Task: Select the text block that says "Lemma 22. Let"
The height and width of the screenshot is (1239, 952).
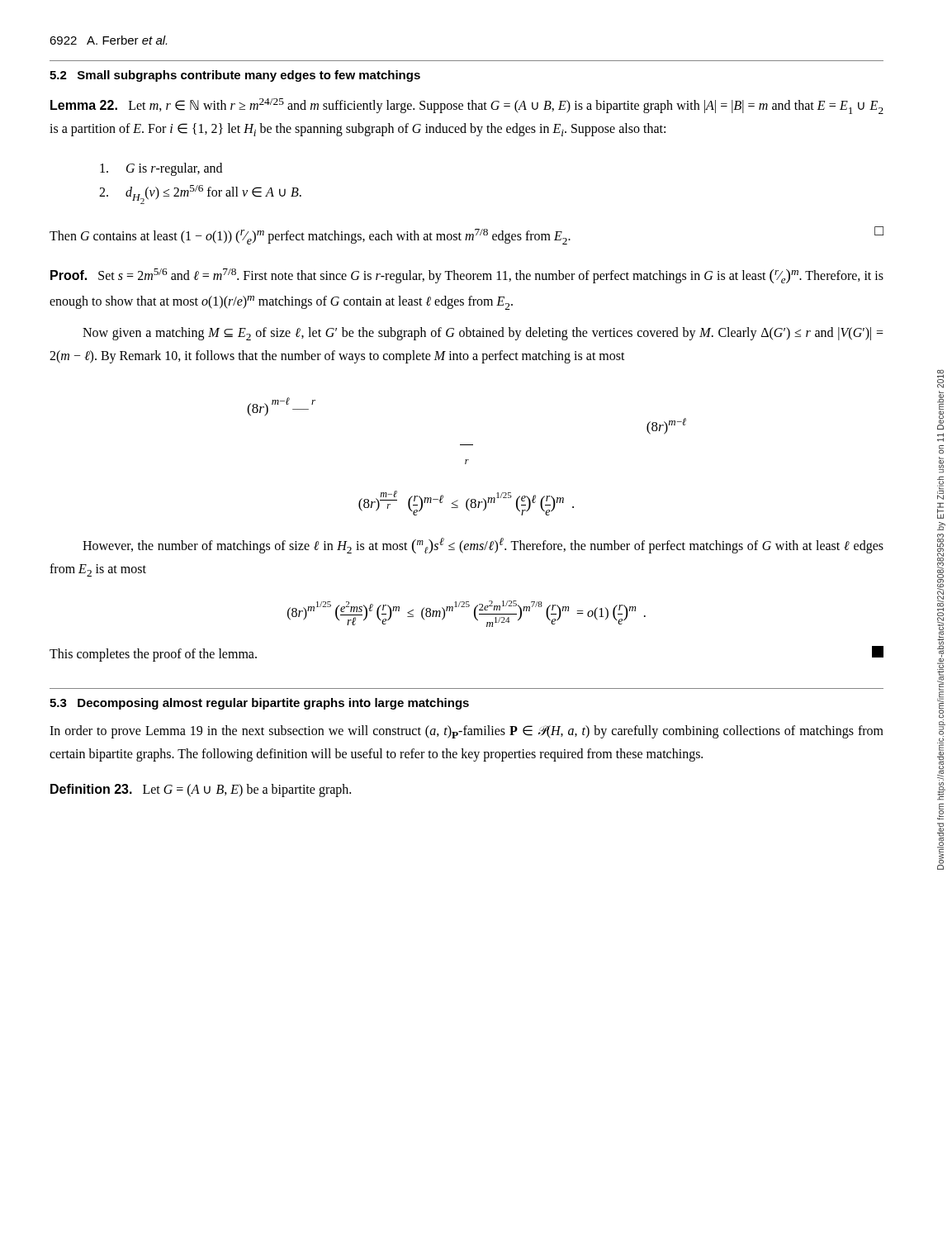Action: (466, 117)
